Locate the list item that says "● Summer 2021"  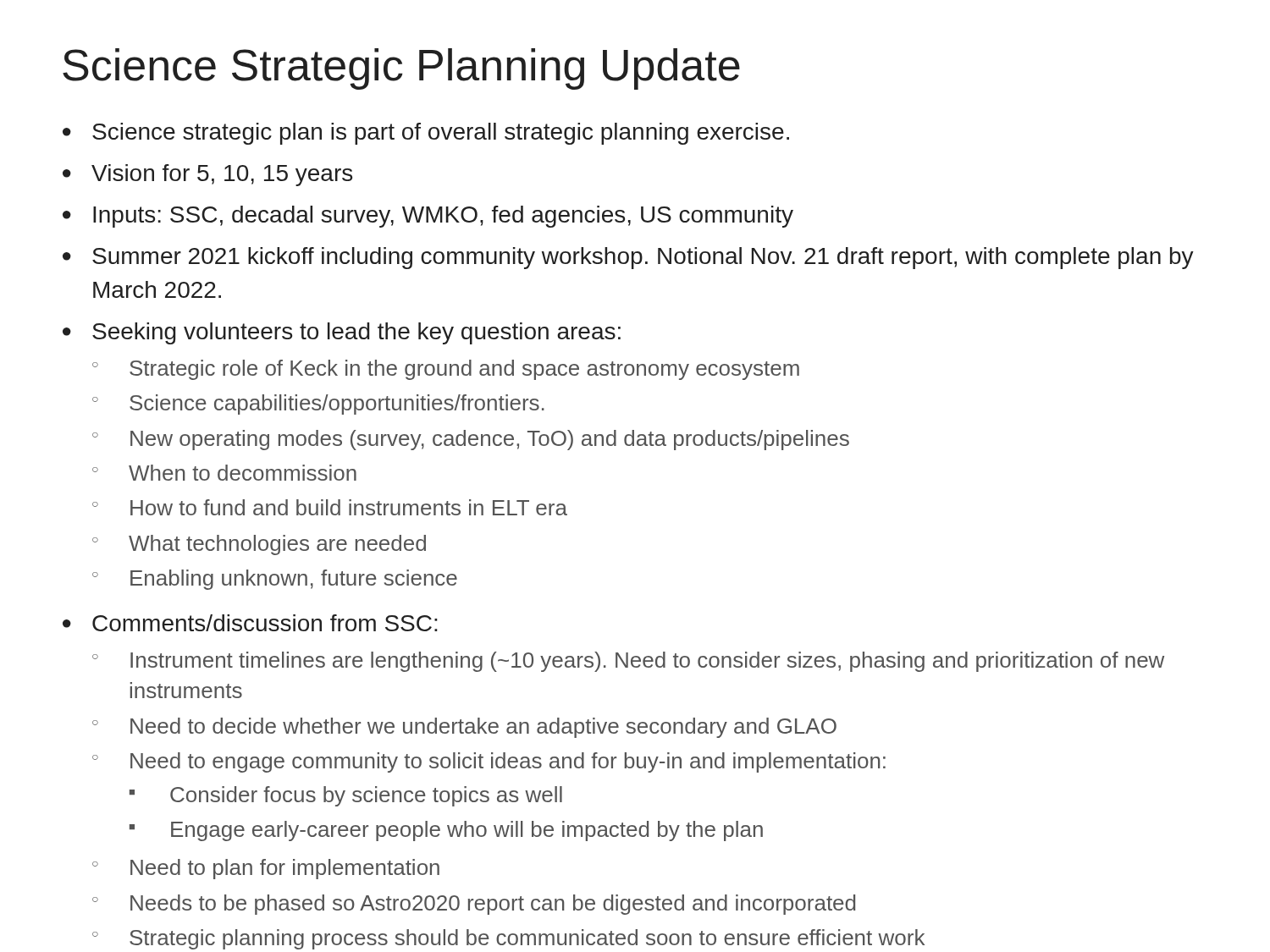point(635,273)
